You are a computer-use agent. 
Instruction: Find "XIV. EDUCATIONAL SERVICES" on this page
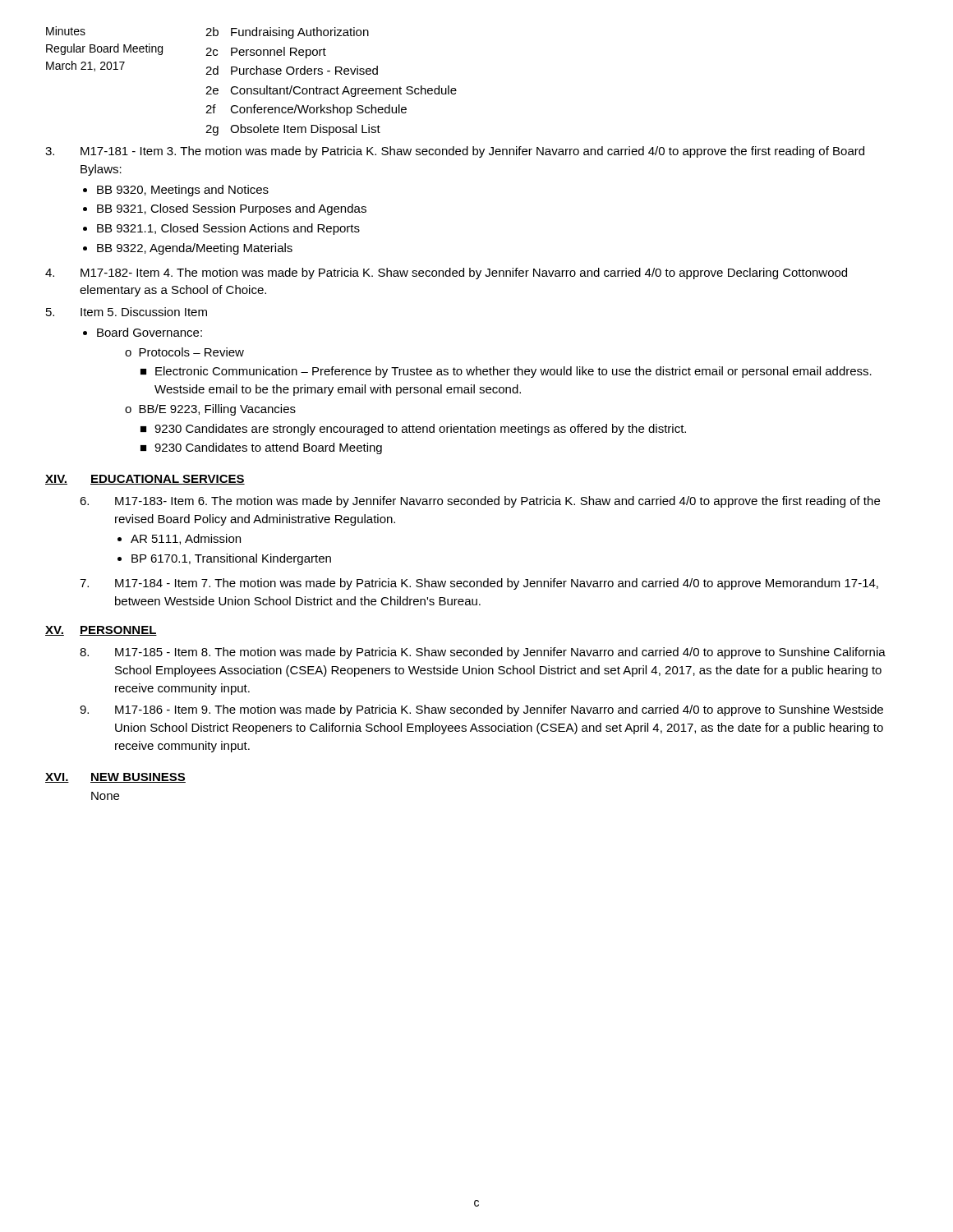tap(145, 479)
